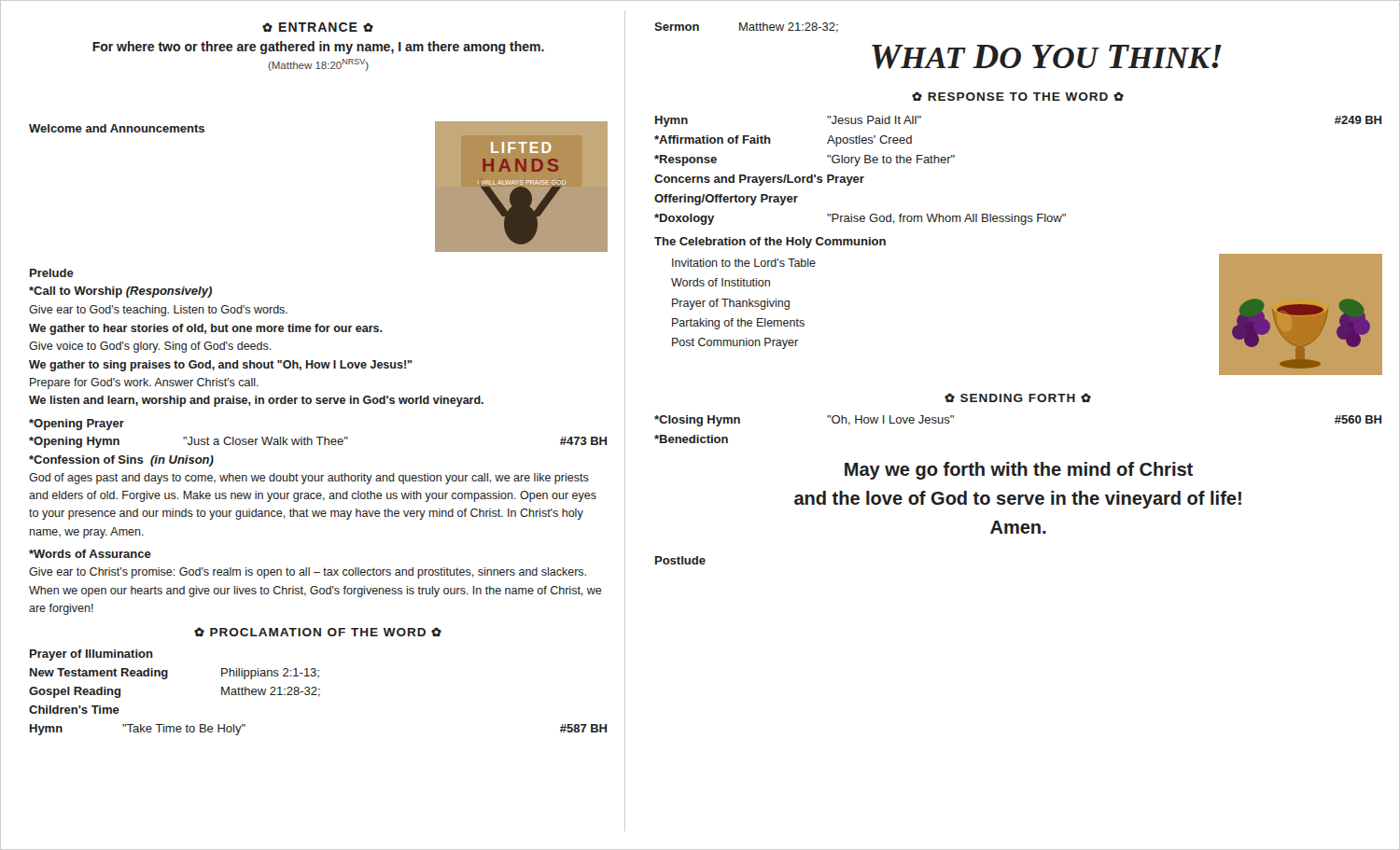Select the text block containing "Response "Glory Be to"
Image resolution: width=1400 pixels, height=850 pixels.
pos(691,160)
